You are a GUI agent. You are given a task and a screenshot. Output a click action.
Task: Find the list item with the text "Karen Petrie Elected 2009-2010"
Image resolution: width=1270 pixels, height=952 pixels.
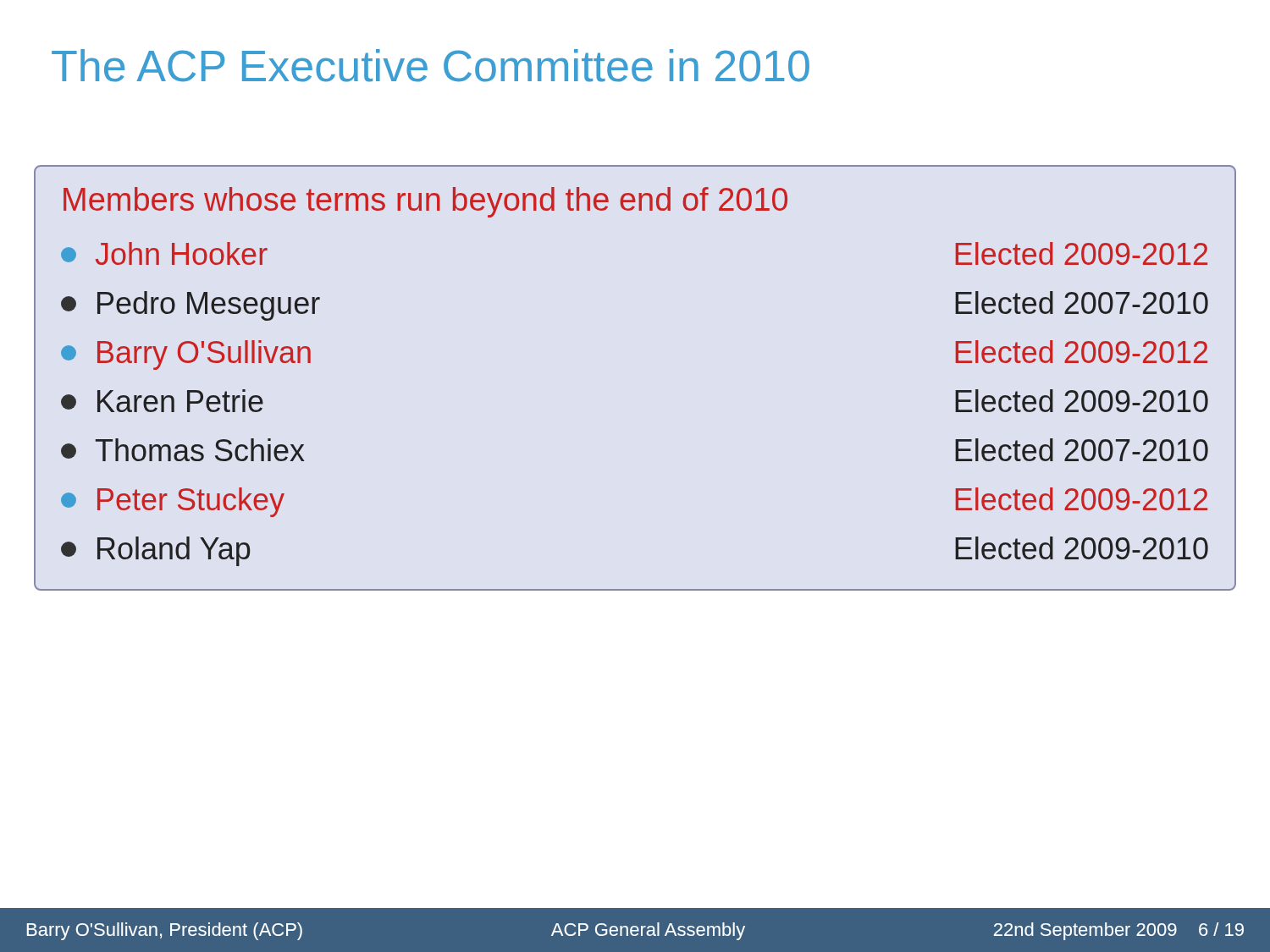pyautogui.click(x=166, y=398)
